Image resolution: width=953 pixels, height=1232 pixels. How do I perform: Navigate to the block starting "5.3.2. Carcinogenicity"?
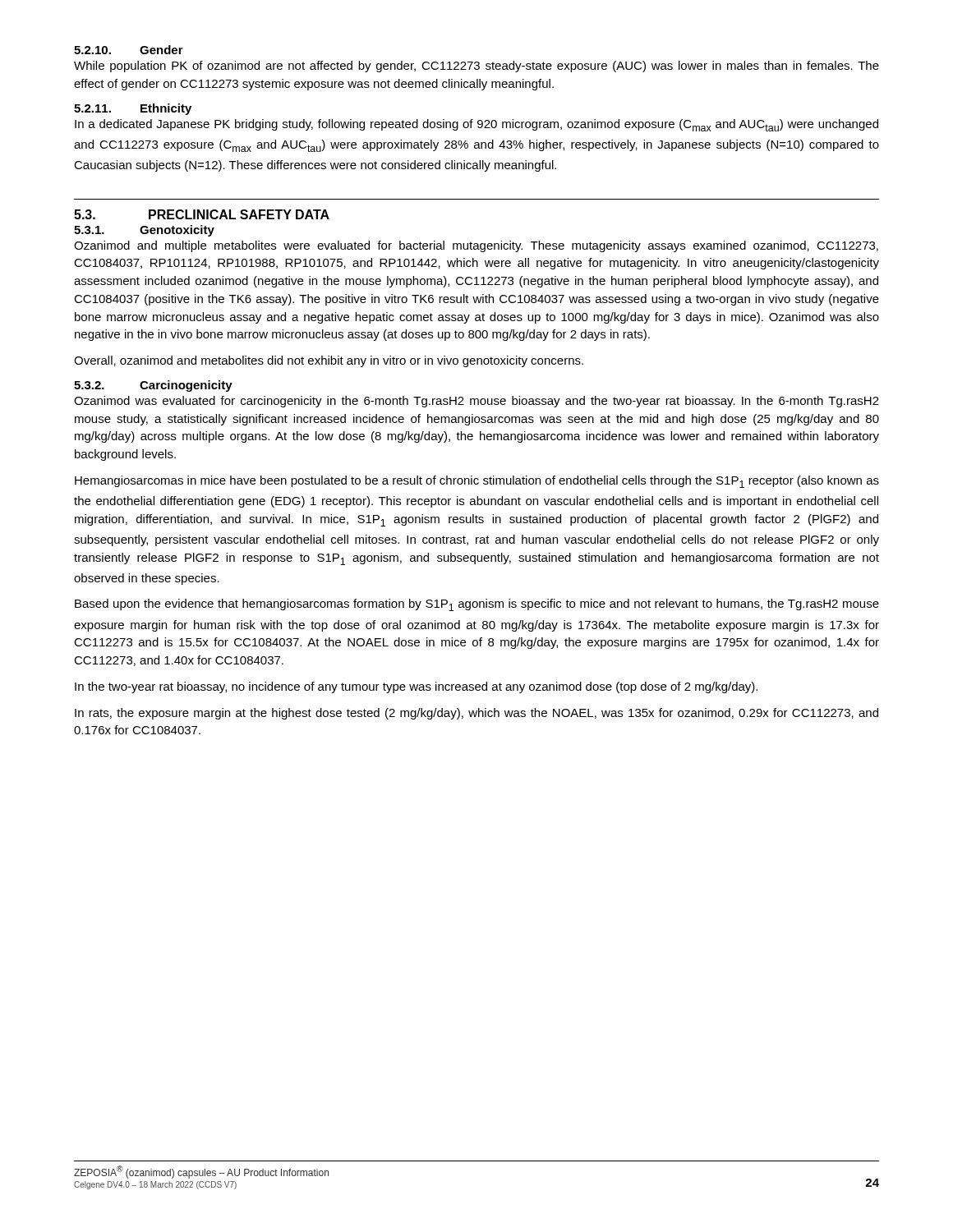(x=153, y=386)
